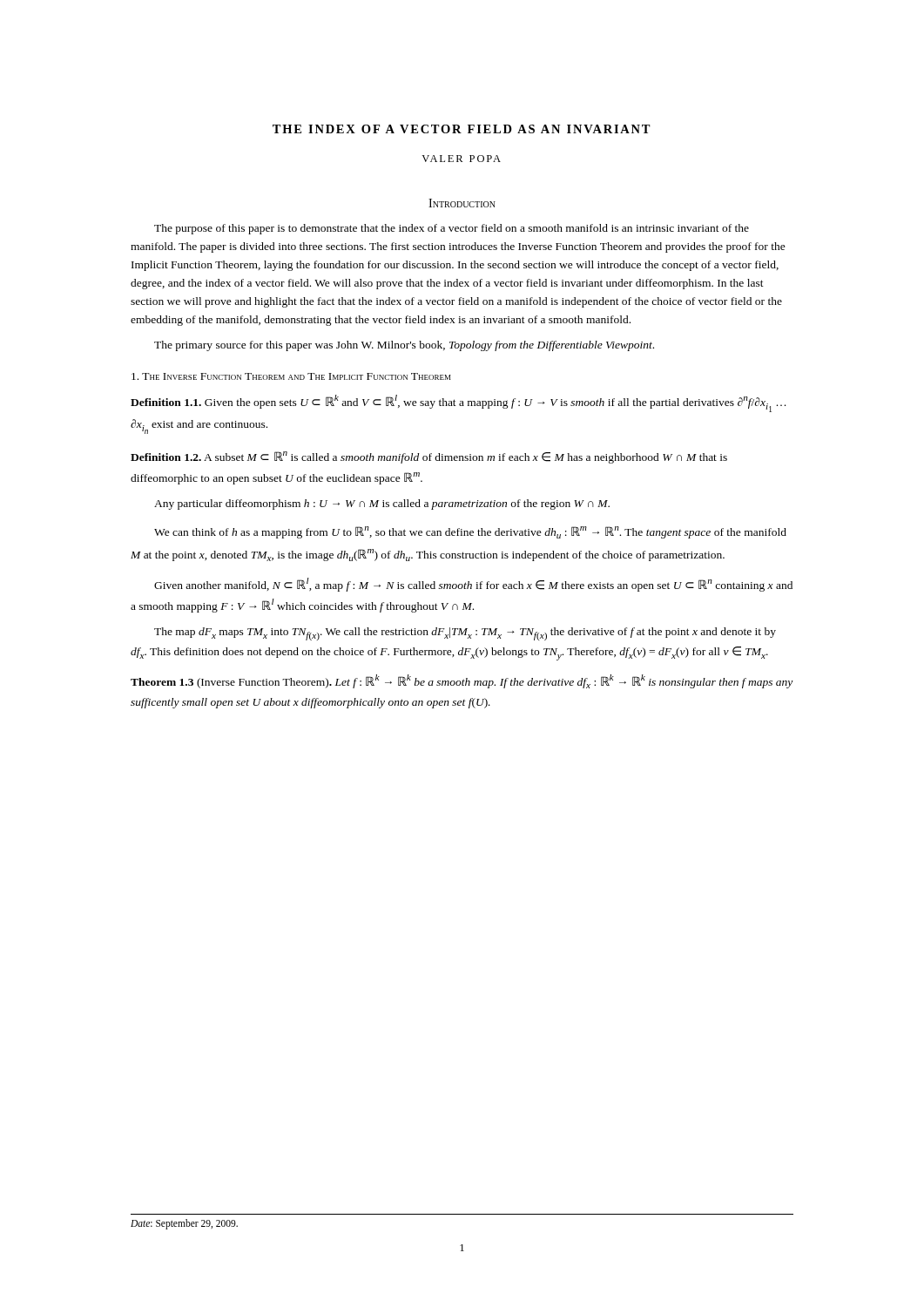Find the text block that reads "Definition 1.1. Given the open sets U"
924x1307 pixels.
click(462, 415)
